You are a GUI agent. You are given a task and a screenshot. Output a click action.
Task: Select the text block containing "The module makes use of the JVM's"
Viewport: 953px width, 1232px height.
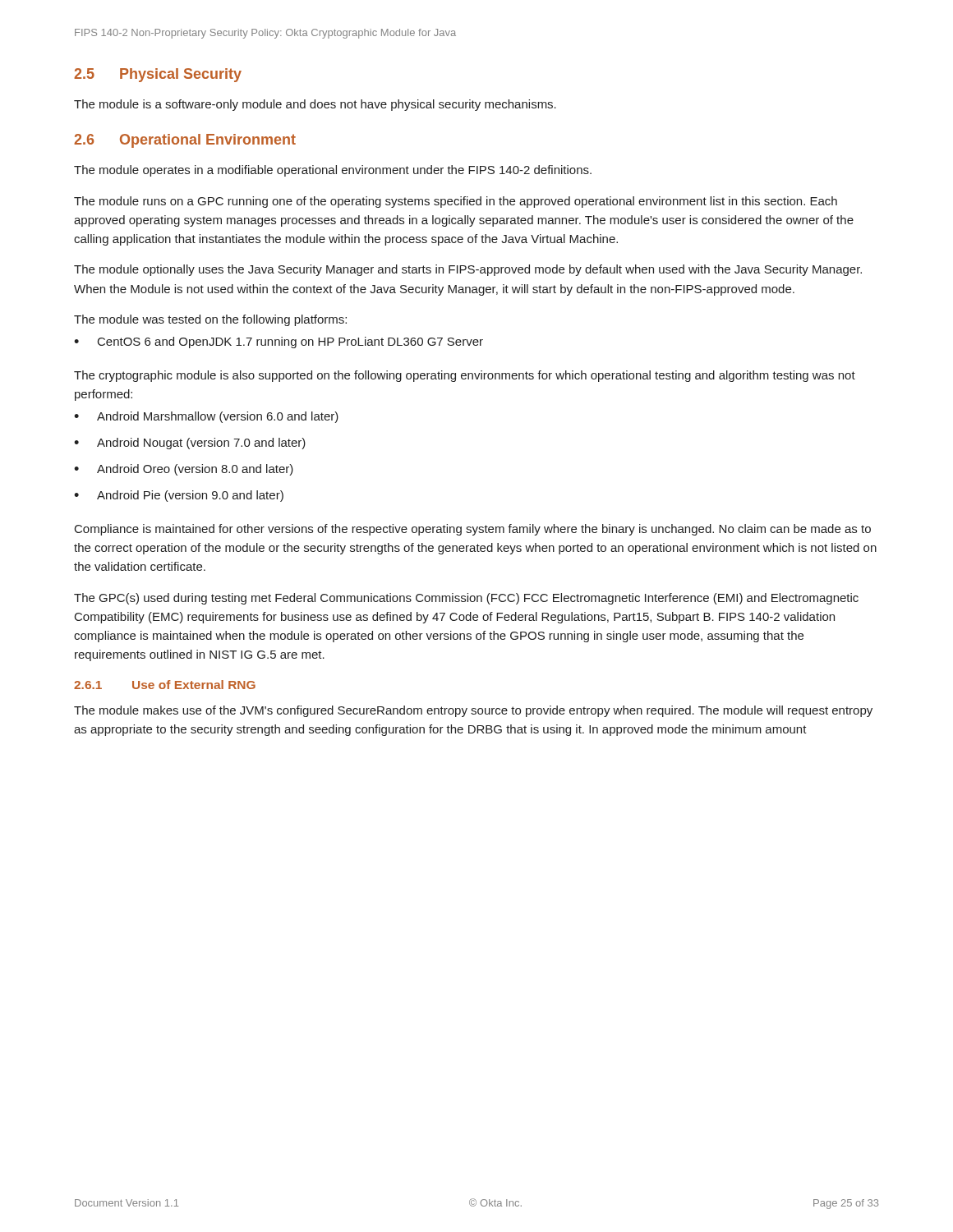[x=473, y=719]
